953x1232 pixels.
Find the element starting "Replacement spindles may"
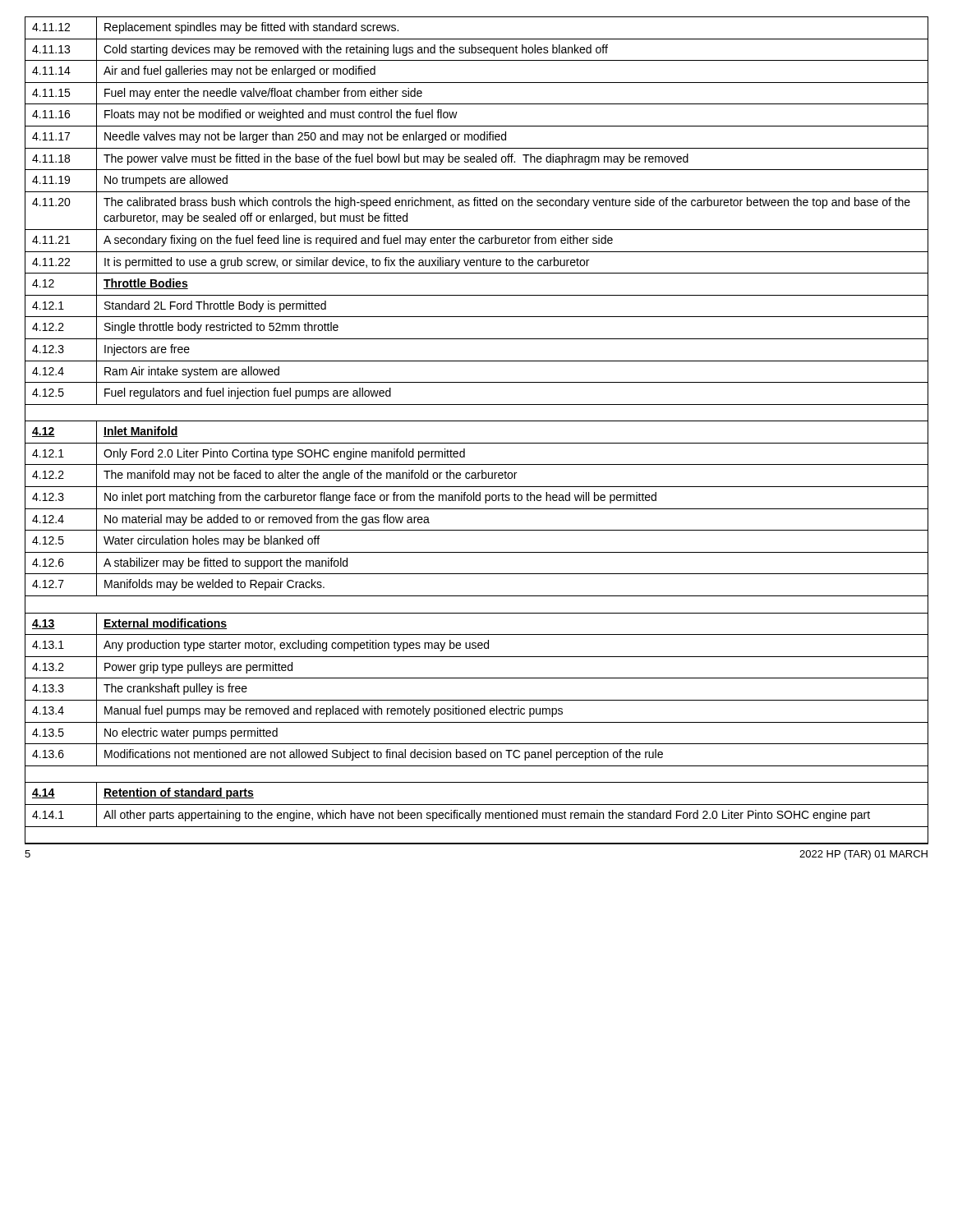251,27
